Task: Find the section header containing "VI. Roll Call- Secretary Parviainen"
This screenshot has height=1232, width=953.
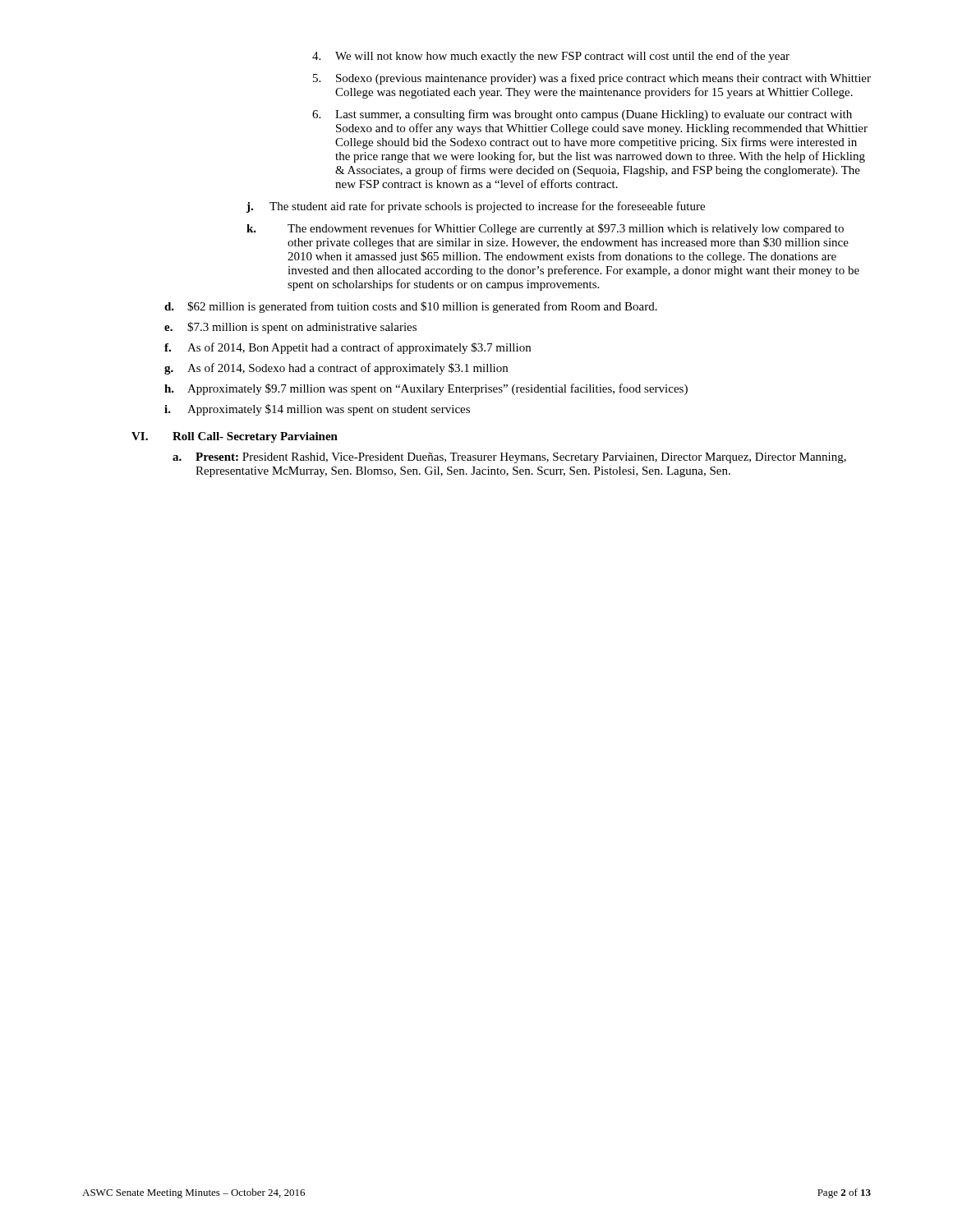Action: 235,437
